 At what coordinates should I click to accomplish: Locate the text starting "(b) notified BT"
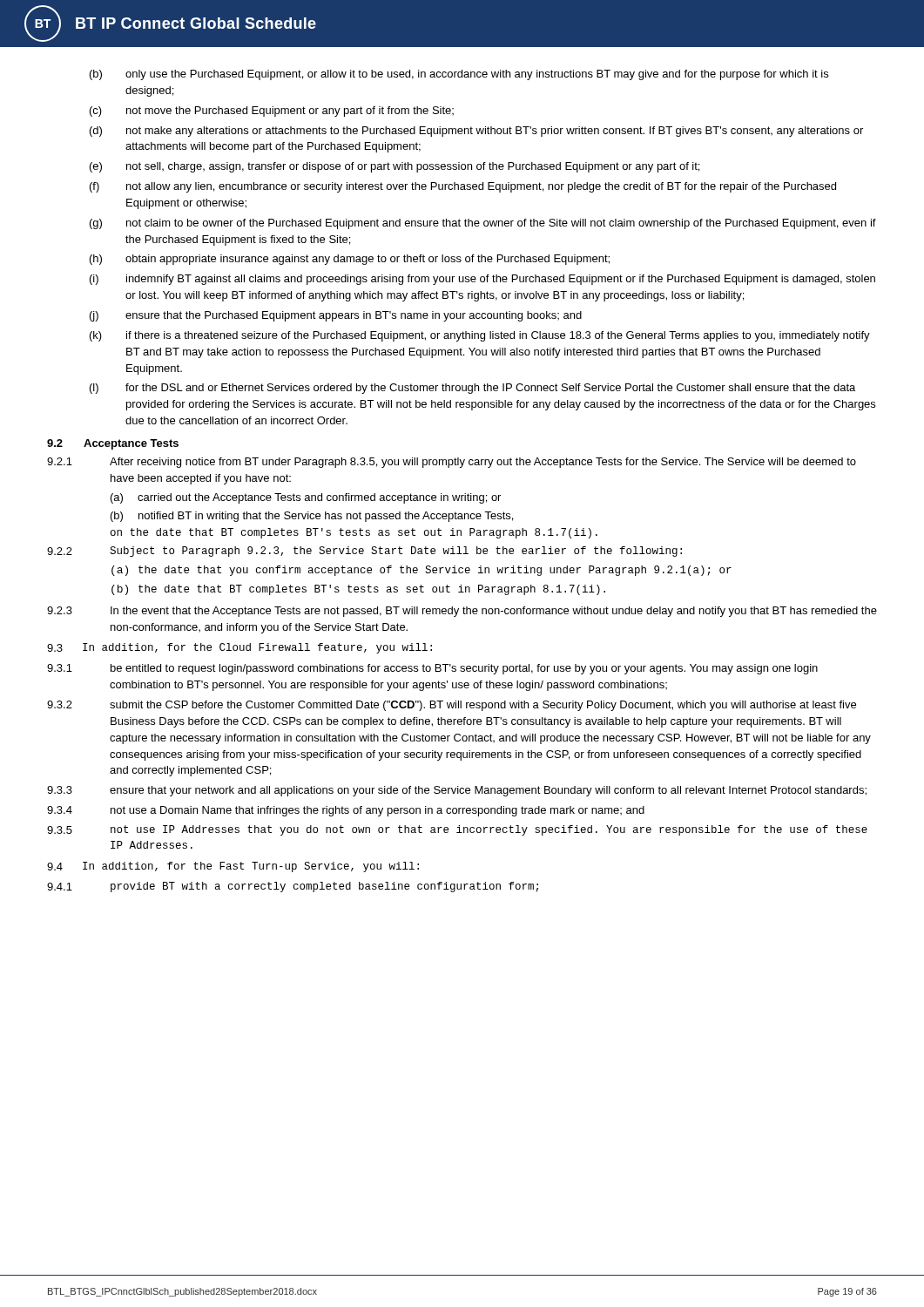(493, 517)
